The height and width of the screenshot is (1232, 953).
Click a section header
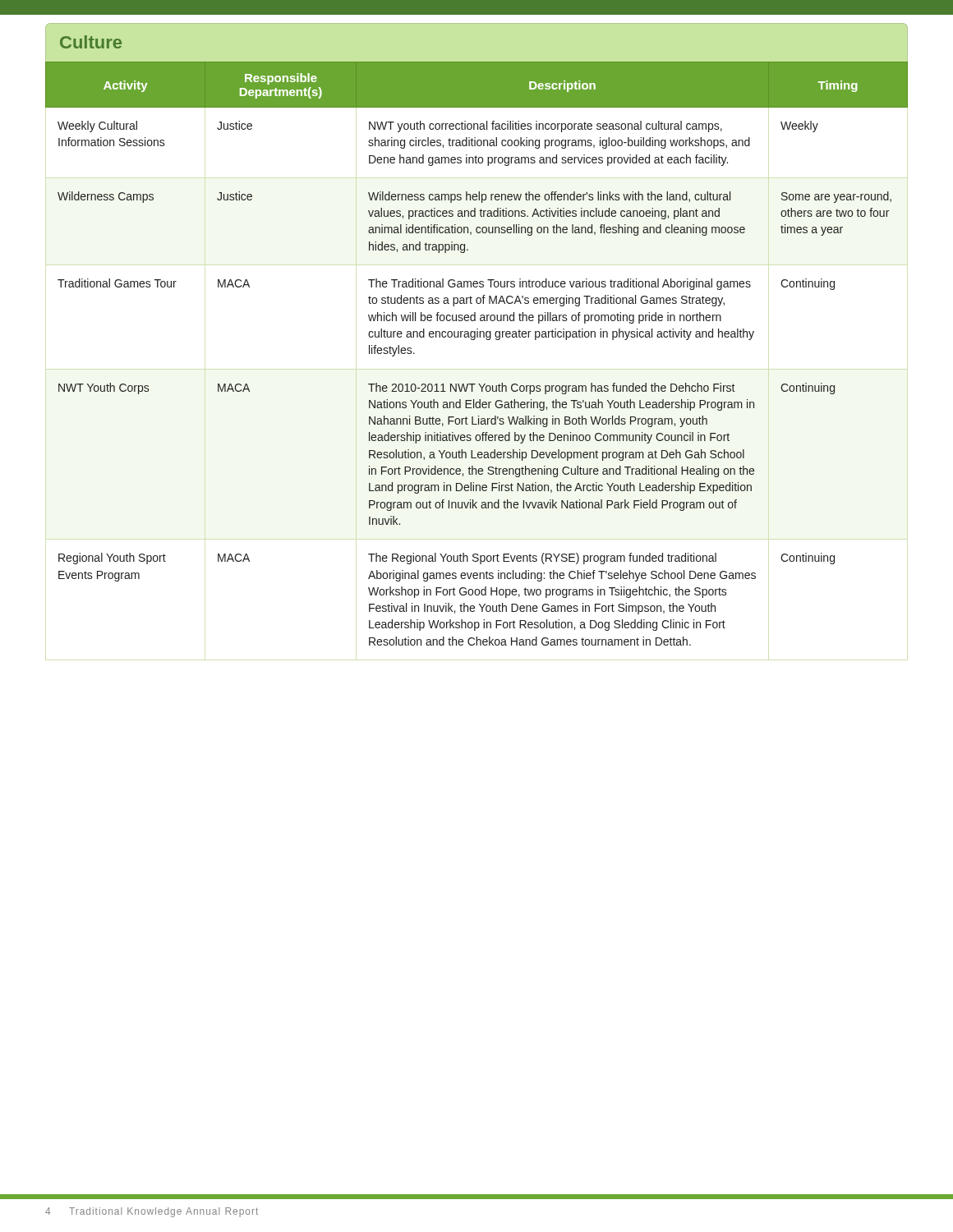point(91,42)
